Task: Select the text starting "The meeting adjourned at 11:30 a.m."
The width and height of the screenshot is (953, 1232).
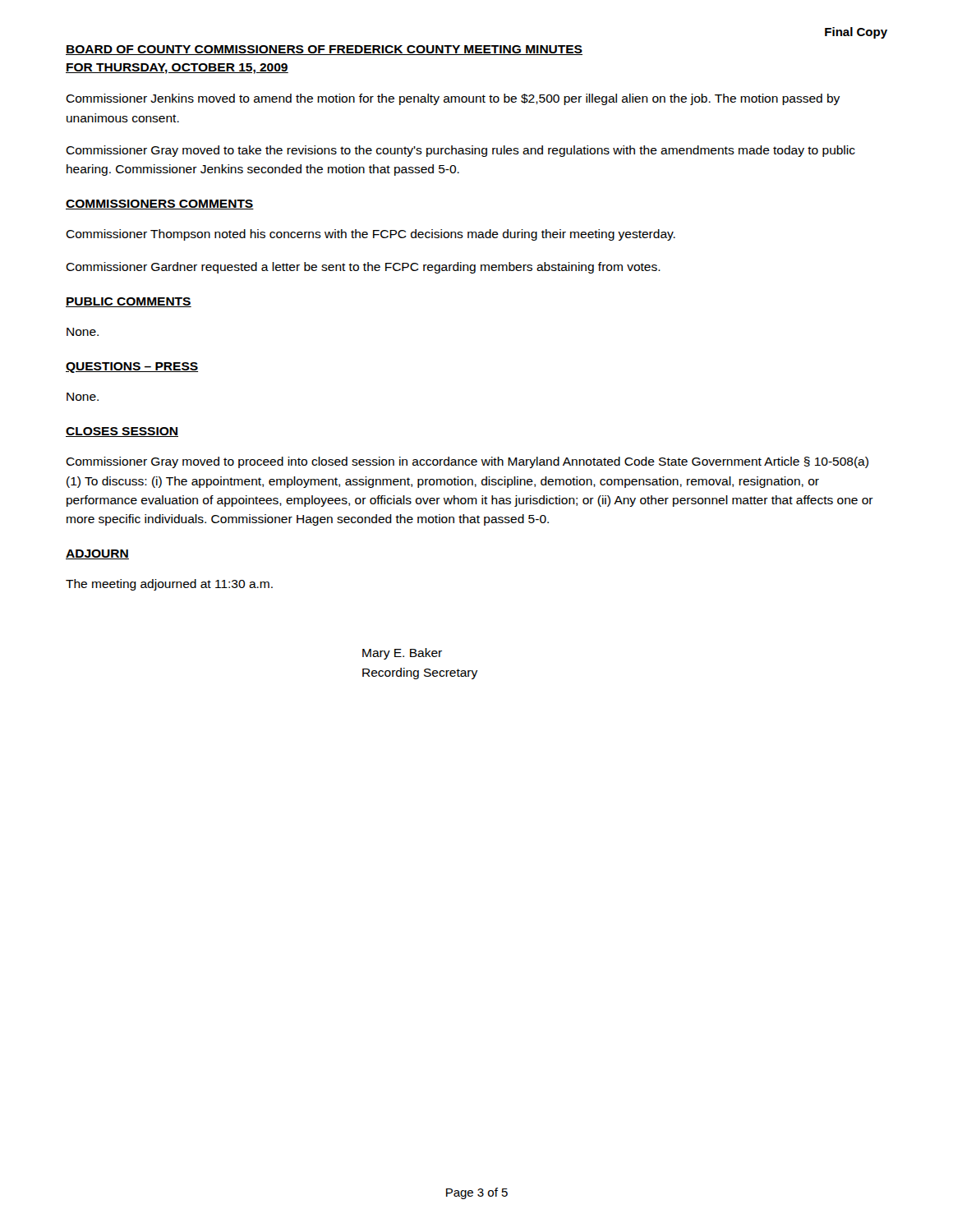Action: (170, 584)
